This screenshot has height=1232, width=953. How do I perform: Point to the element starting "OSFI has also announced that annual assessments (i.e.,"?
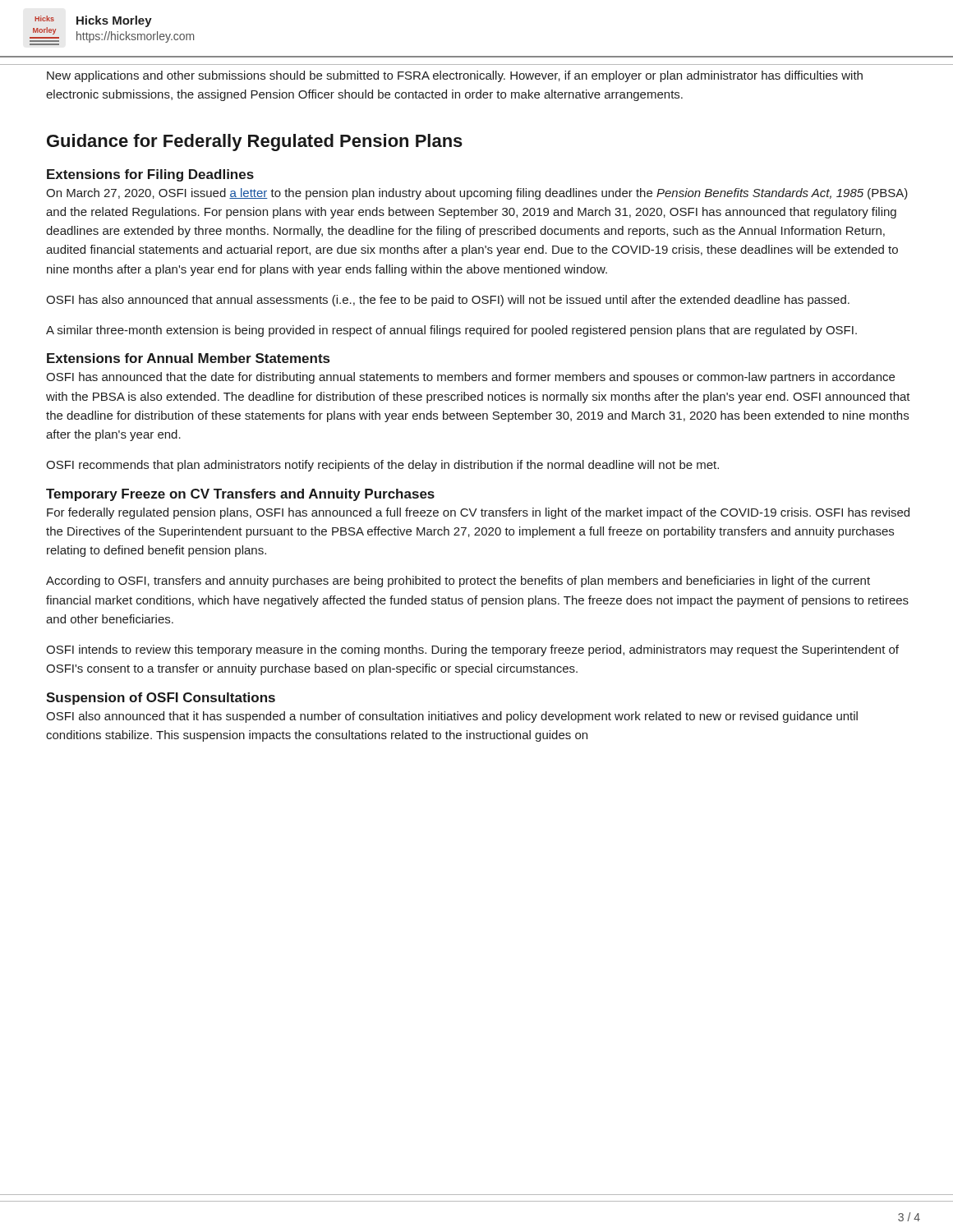click(x=448, y=299)
